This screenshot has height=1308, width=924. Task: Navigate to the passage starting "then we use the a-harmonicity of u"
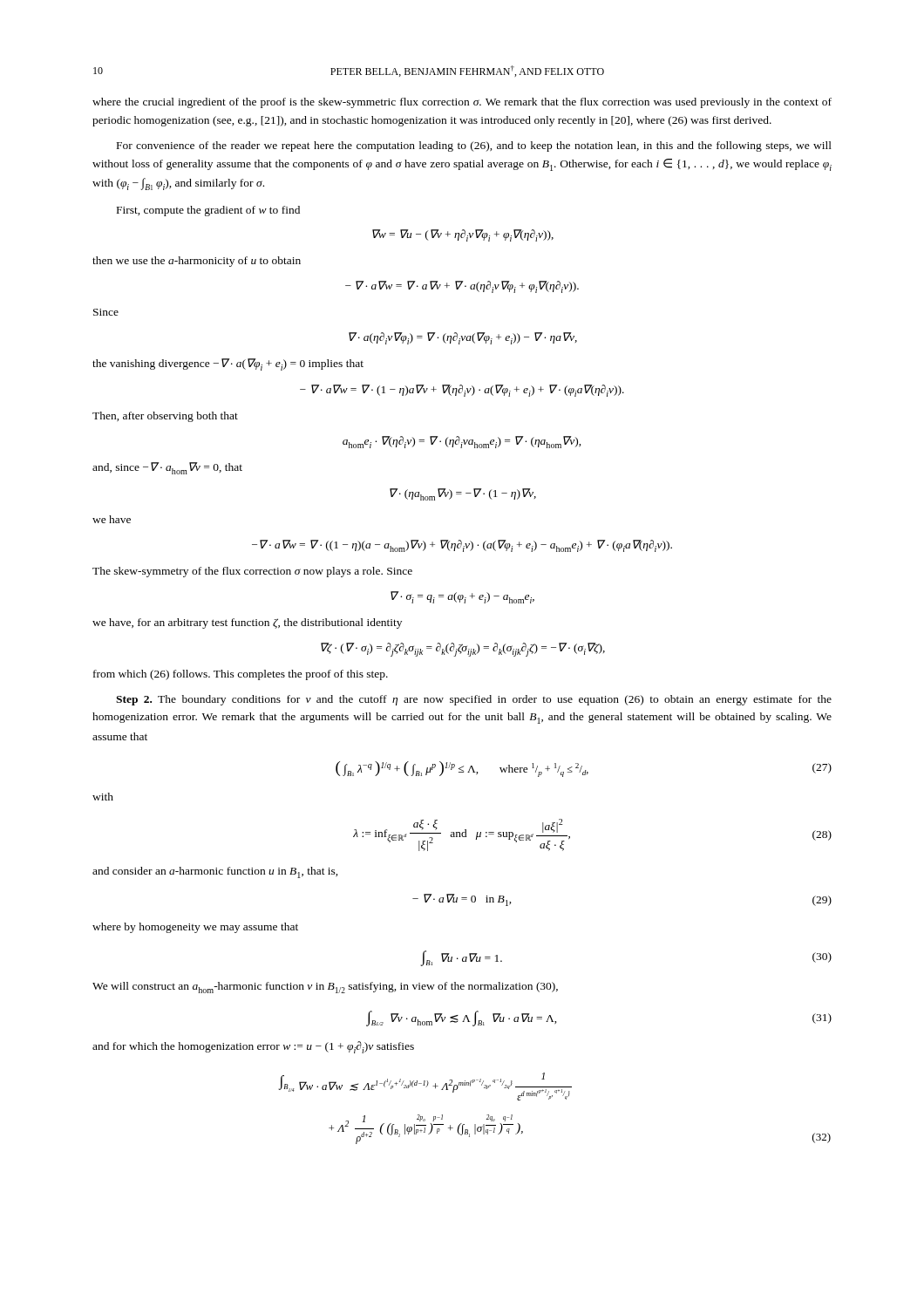pyautogui.click(x=197, y=261)
